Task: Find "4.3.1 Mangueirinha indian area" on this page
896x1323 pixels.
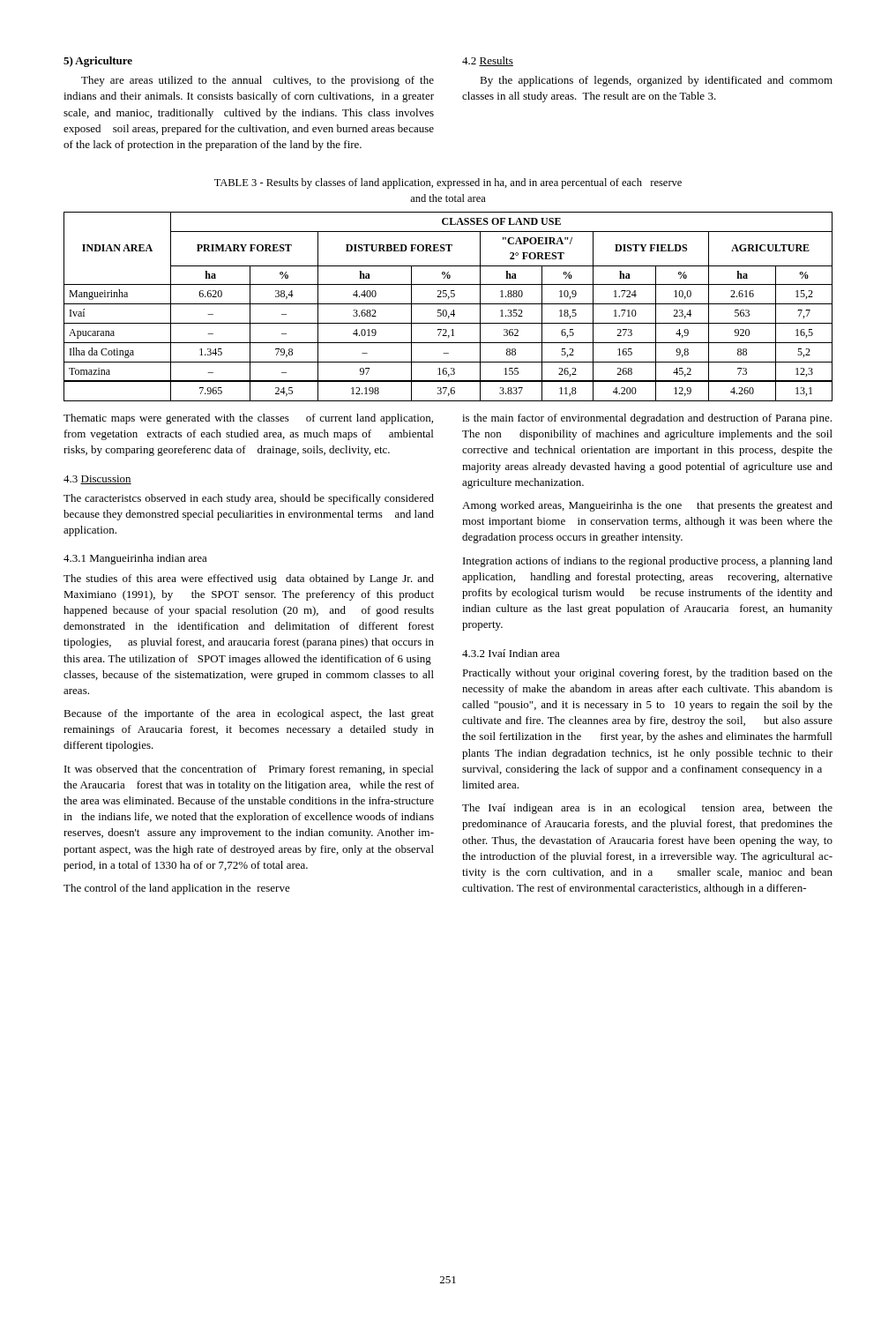Action: (135, 558)
